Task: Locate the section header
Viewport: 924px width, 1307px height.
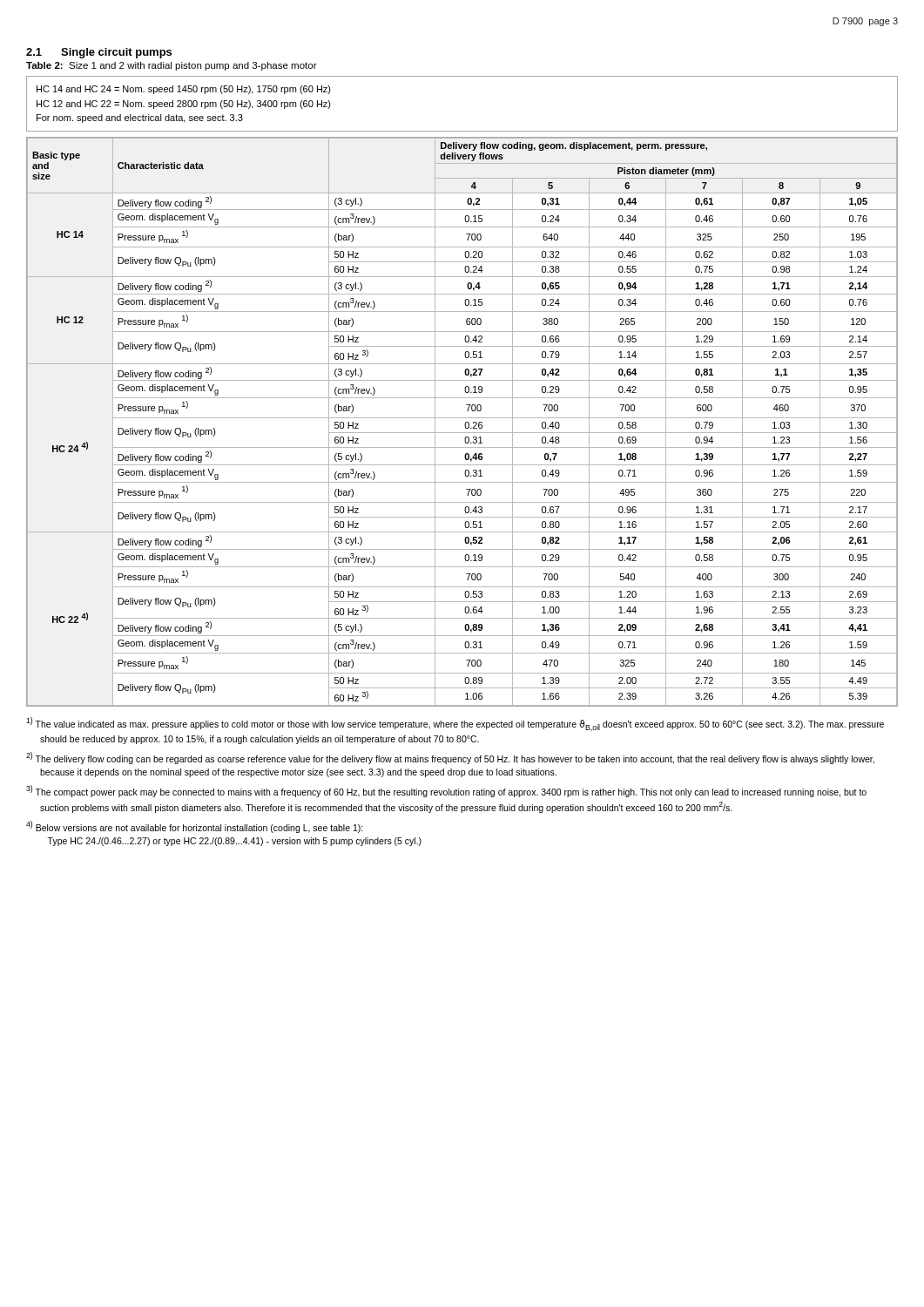Action: (99, 52)
